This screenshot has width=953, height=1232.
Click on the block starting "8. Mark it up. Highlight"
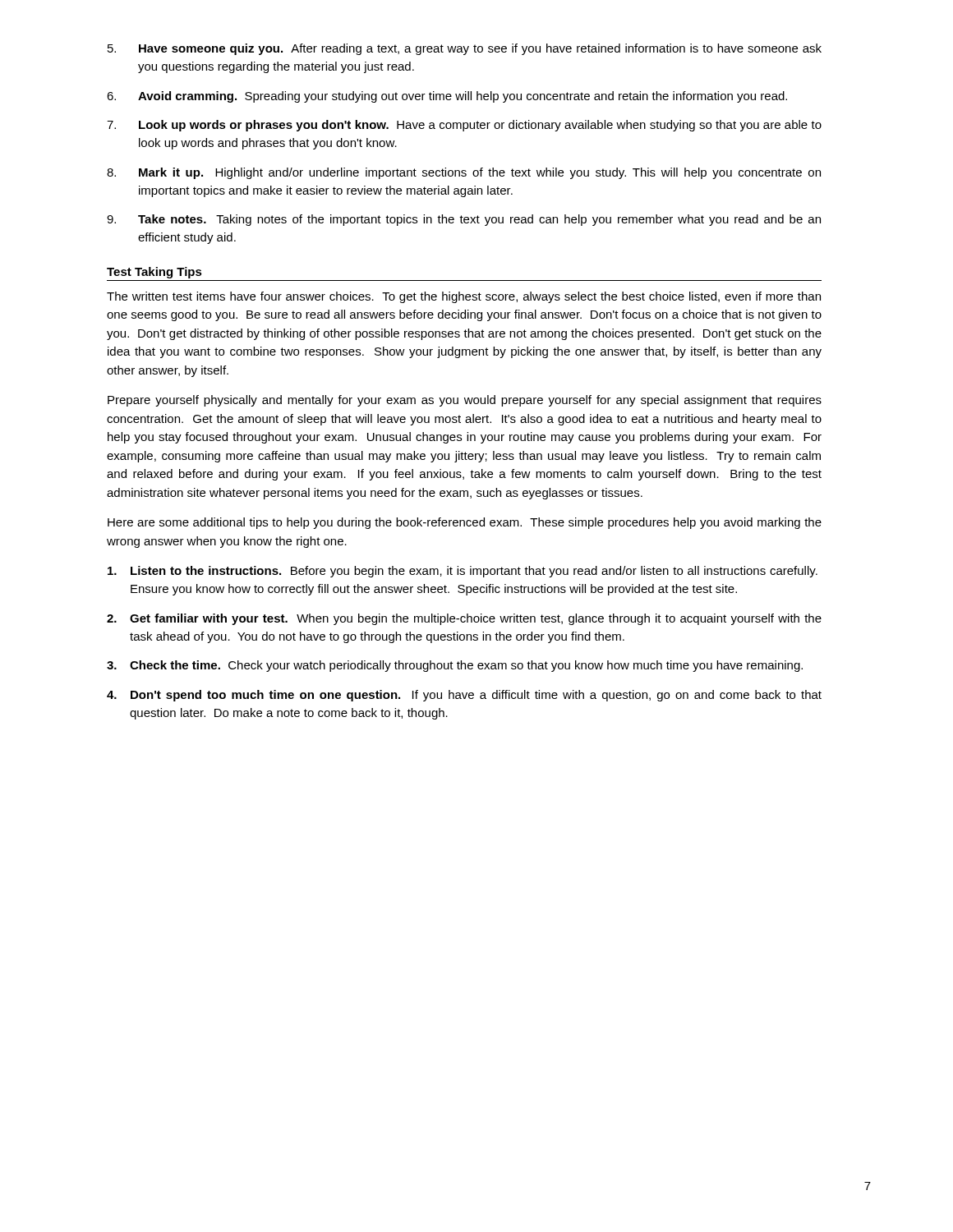(x=464, y=181)
